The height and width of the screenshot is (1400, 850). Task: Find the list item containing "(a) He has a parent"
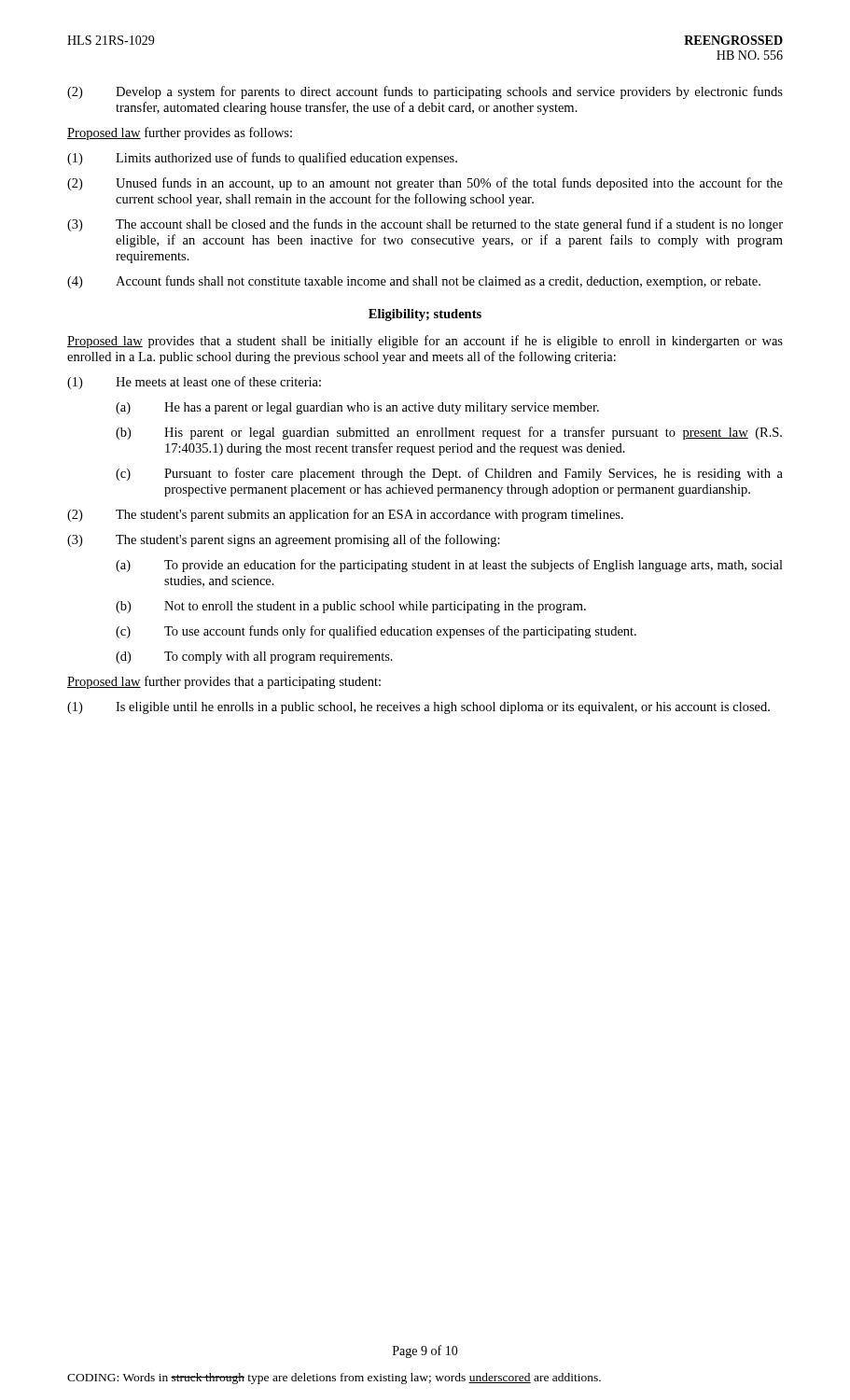(x=449, y=407)
